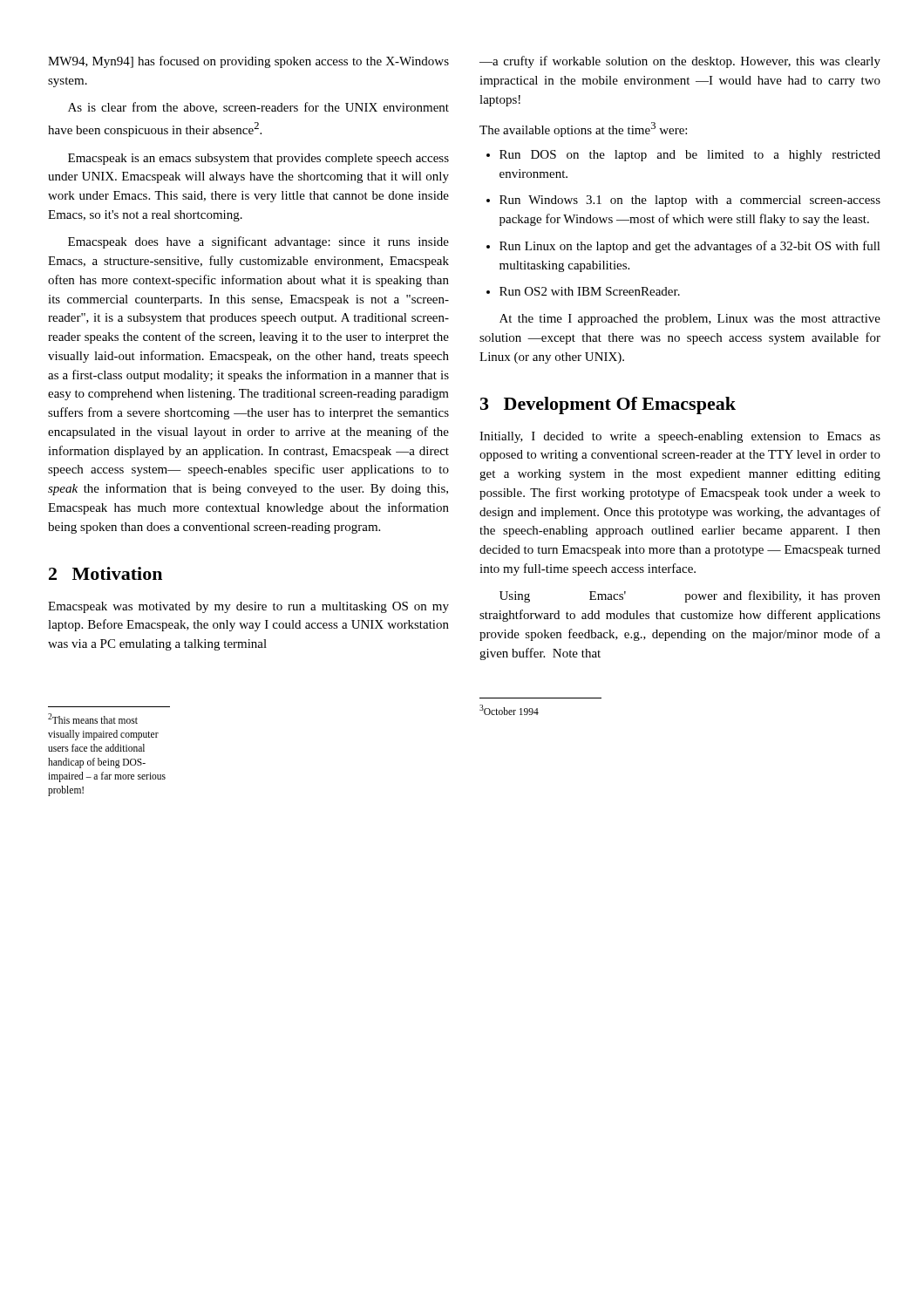Select the text block with the text "MW94, Myn94] has focused on providing"
The height and width of the screenshot is (1308, 924).
248,294
